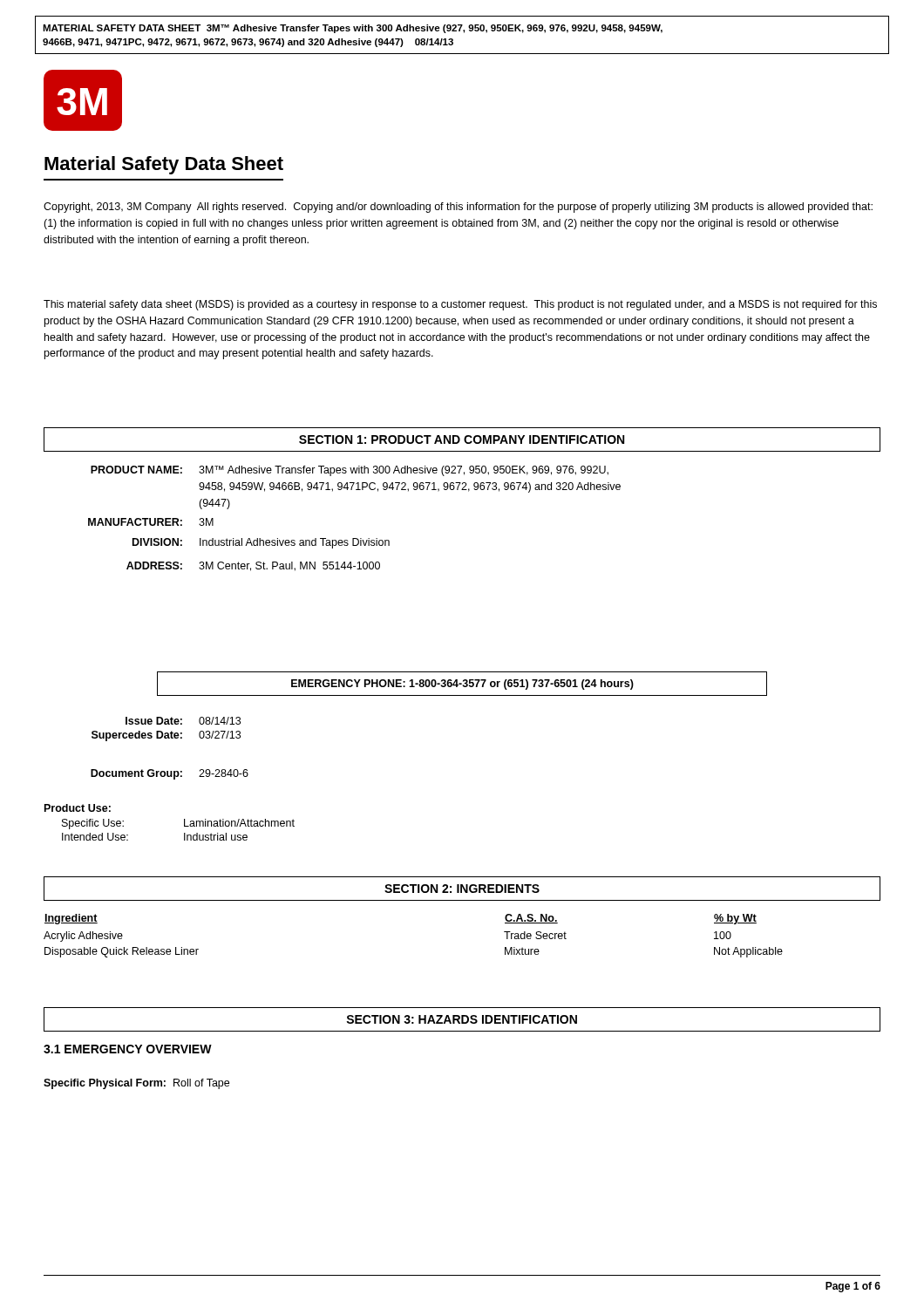This screenshot has width=924, height=1308.
Task: Find "Issue Date: 08/14/13 Supercedes Date: 03/27/13" on this page
Action: [x=183, y=721]
